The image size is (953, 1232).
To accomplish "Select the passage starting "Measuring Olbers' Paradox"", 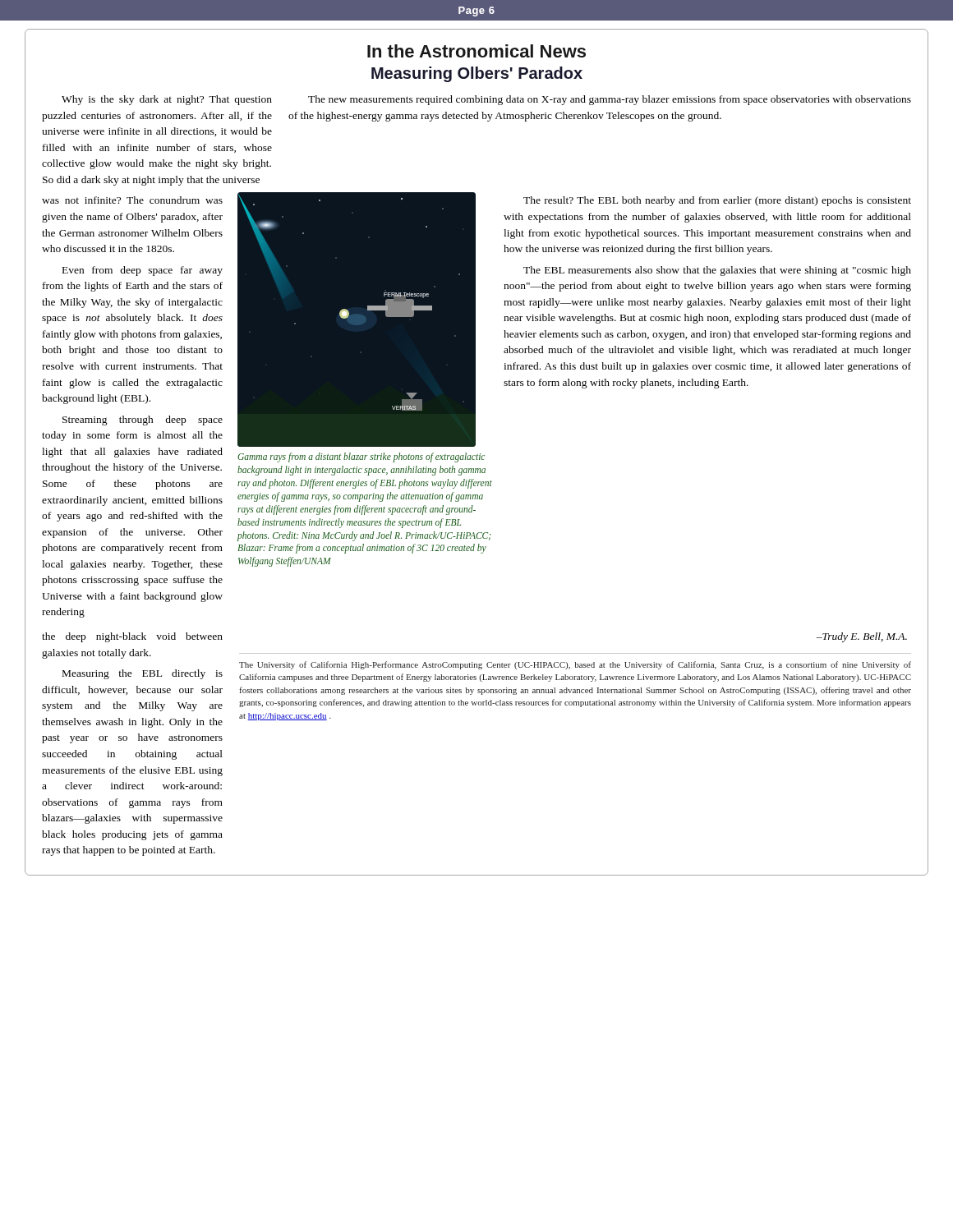I will [476, 73].
